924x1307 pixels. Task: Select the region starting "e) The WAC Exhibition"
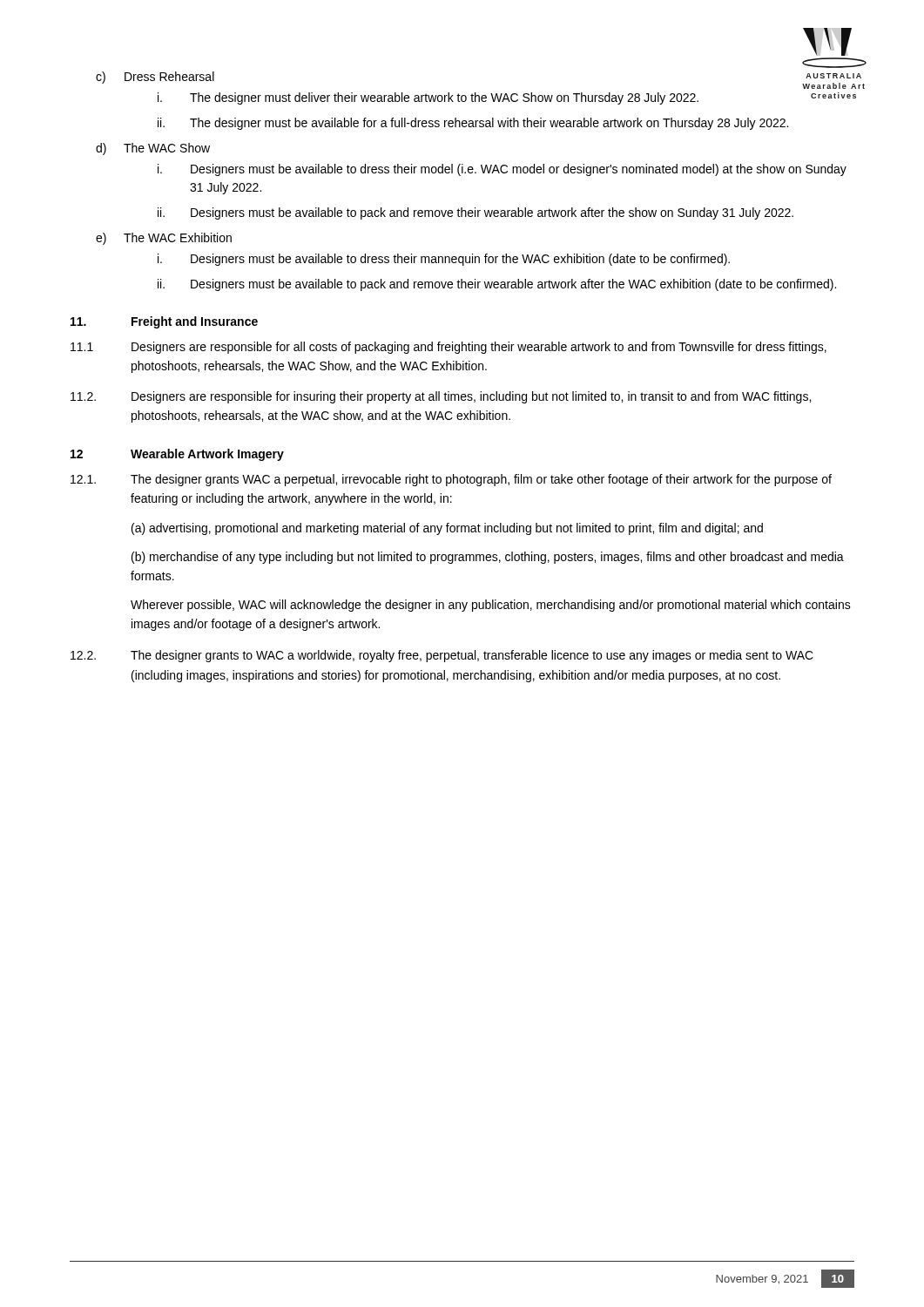point(475,262)
